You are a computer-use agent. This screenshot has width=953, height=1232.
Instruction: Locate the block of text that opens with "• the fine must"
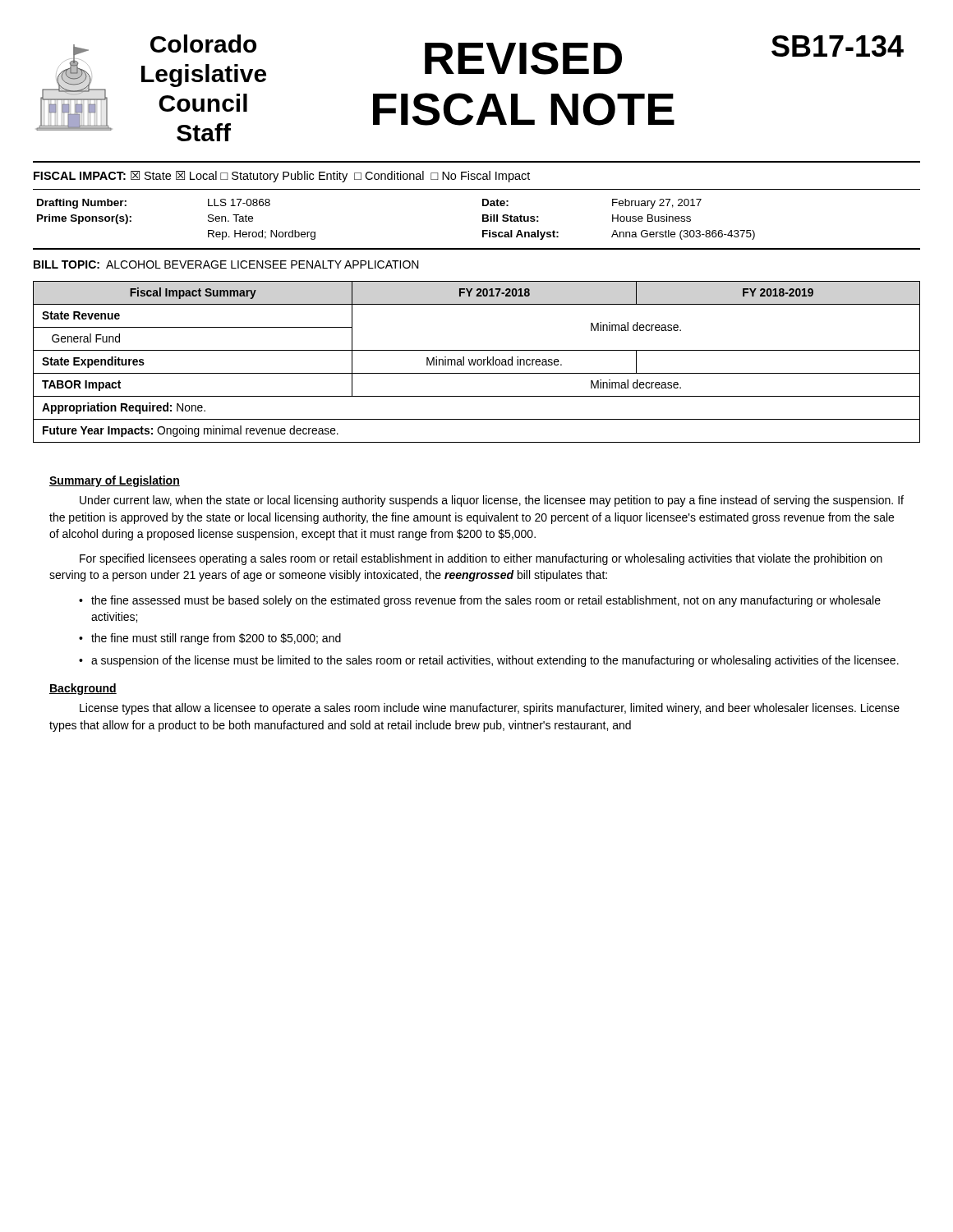click(x=210, y=639)
